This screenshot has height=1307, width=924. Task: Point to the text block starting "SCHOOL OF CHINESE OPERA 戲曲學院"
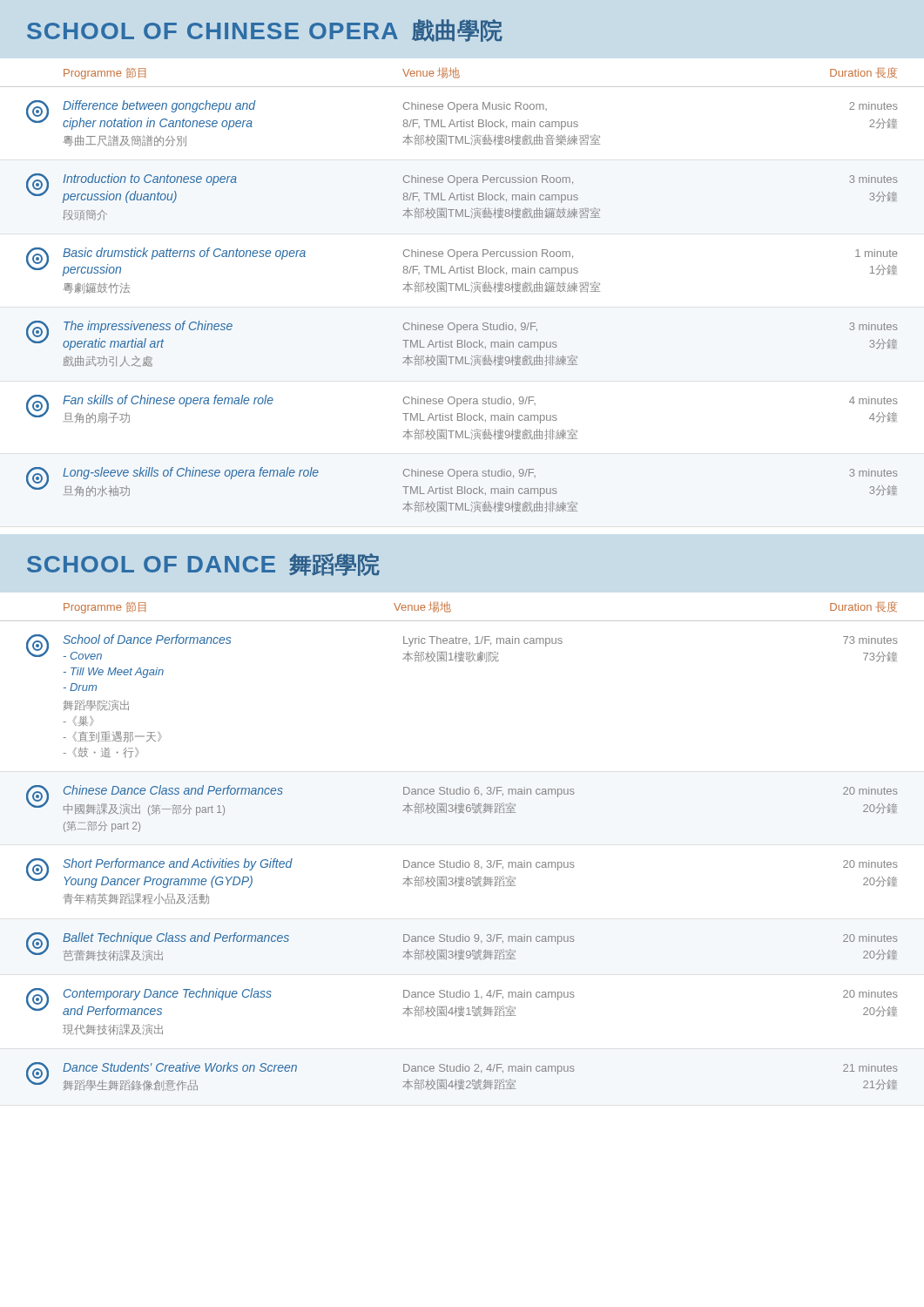(264, 31)
